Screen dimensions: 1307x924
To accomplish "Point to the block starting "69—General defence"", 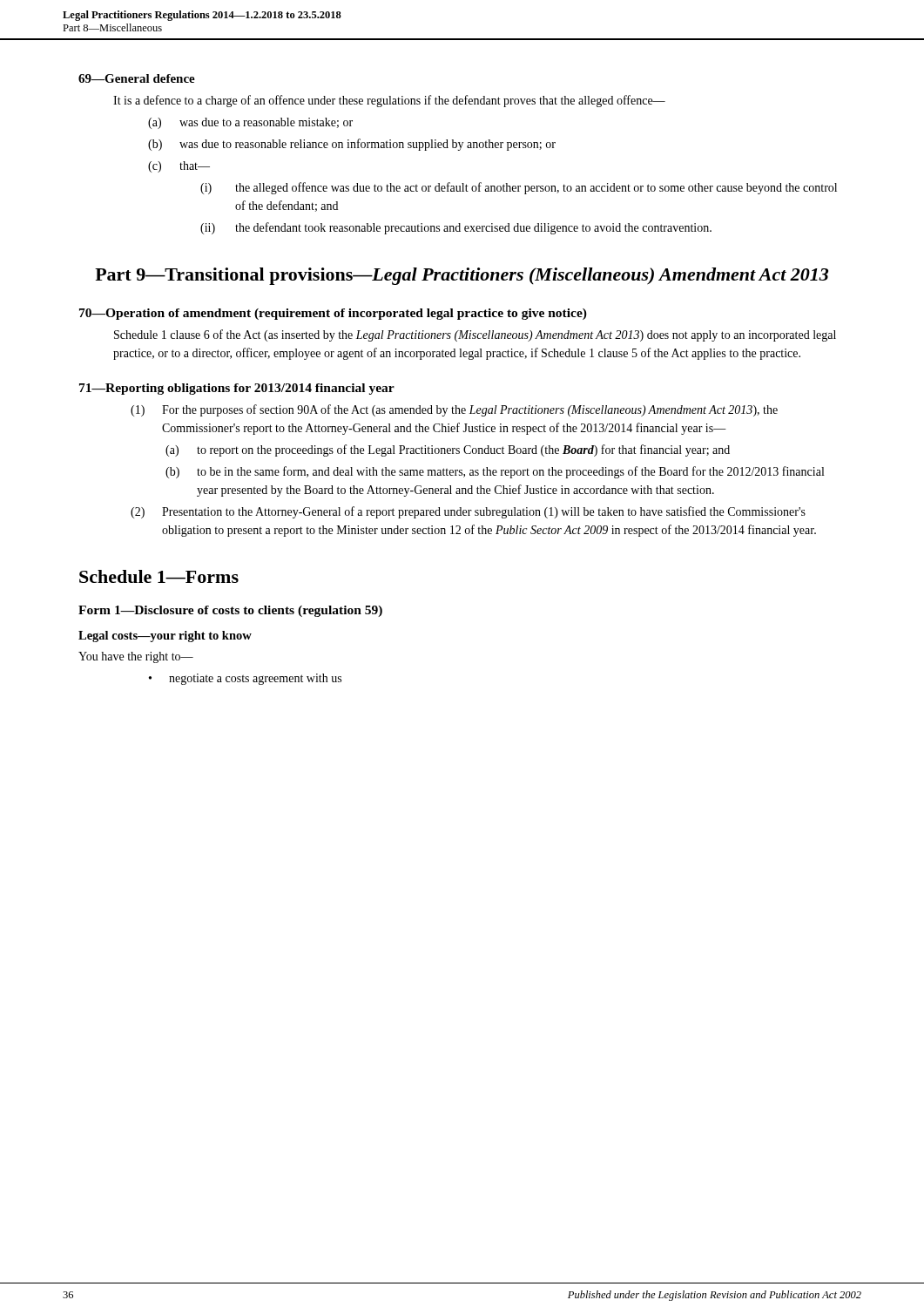I will [137, 78].
